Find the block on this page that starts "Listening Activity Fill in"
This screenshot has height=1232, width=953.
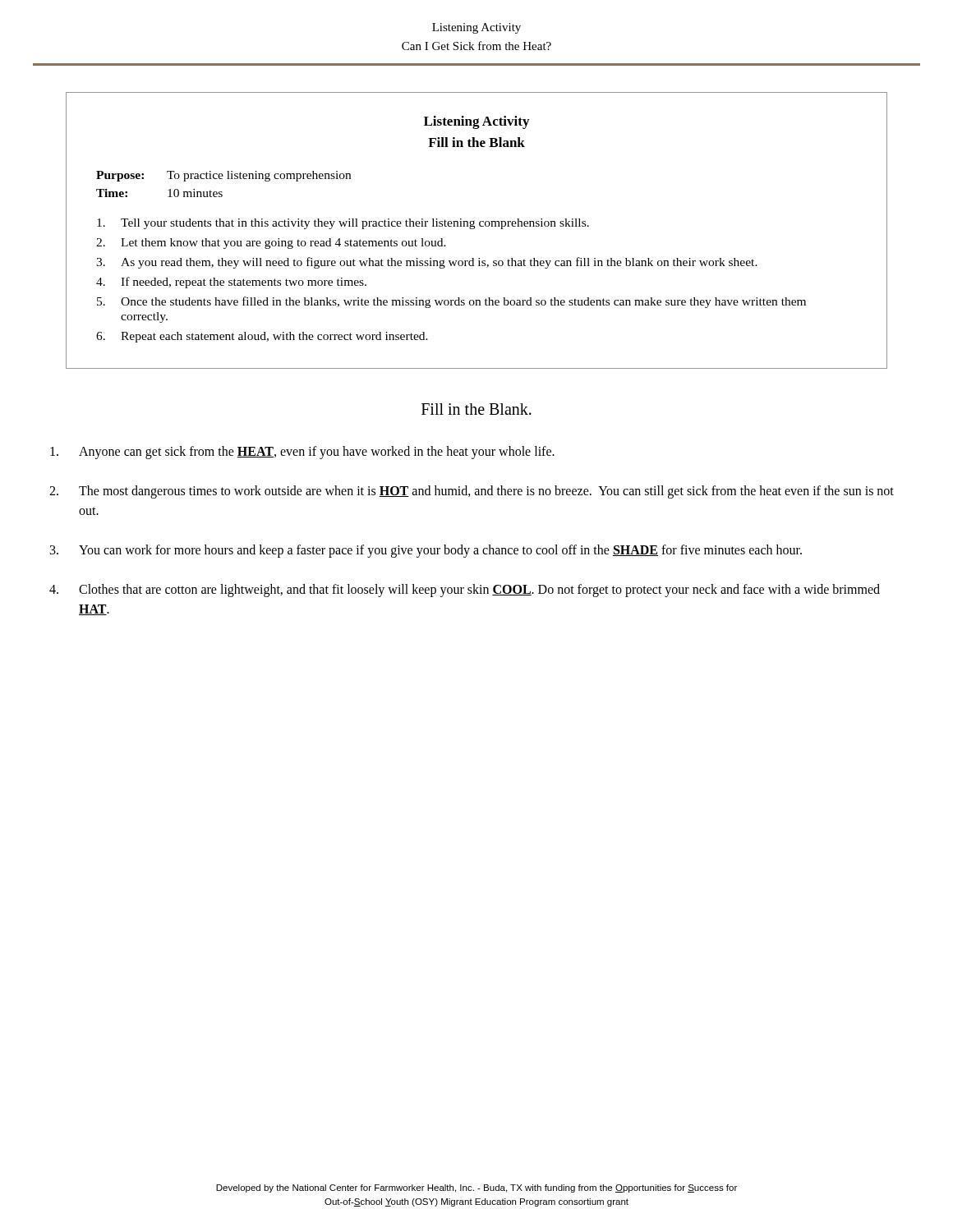(476, 227)
